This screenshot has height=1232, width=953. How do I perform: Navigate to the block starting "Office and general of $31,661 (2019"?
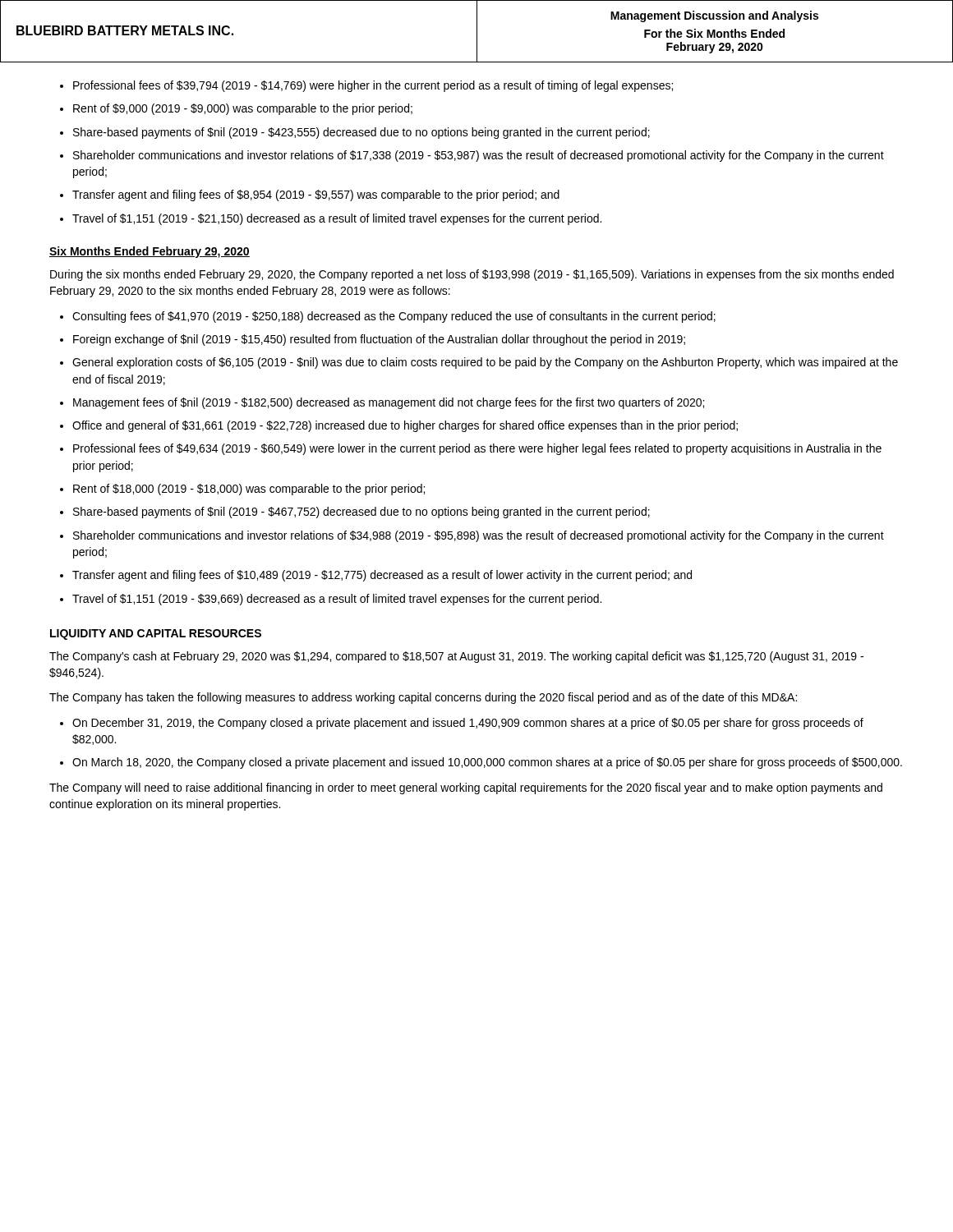476,426
